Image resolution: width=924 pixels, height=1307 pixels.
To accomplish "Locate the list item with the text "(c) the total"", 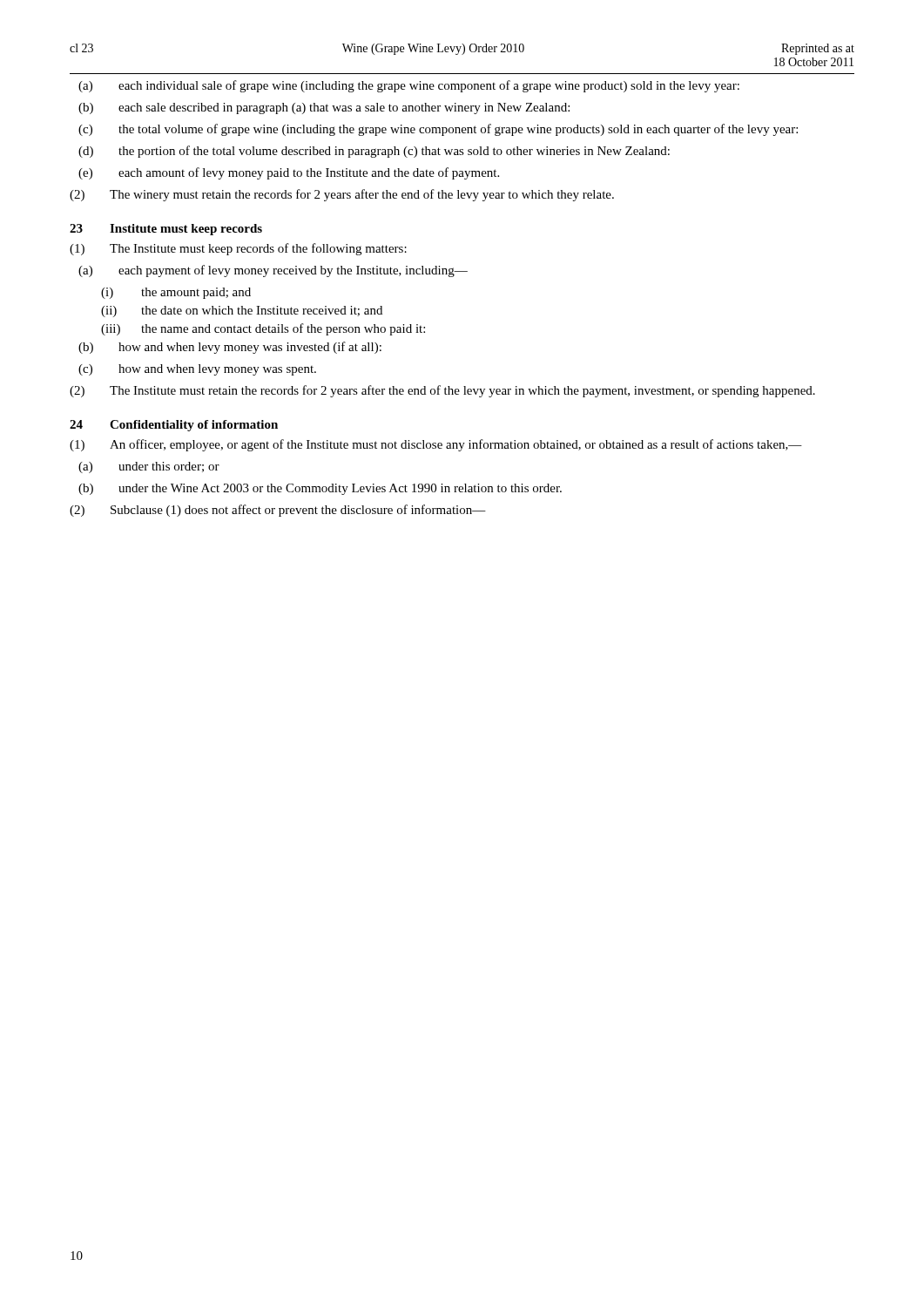I will (x=462, y=129).
